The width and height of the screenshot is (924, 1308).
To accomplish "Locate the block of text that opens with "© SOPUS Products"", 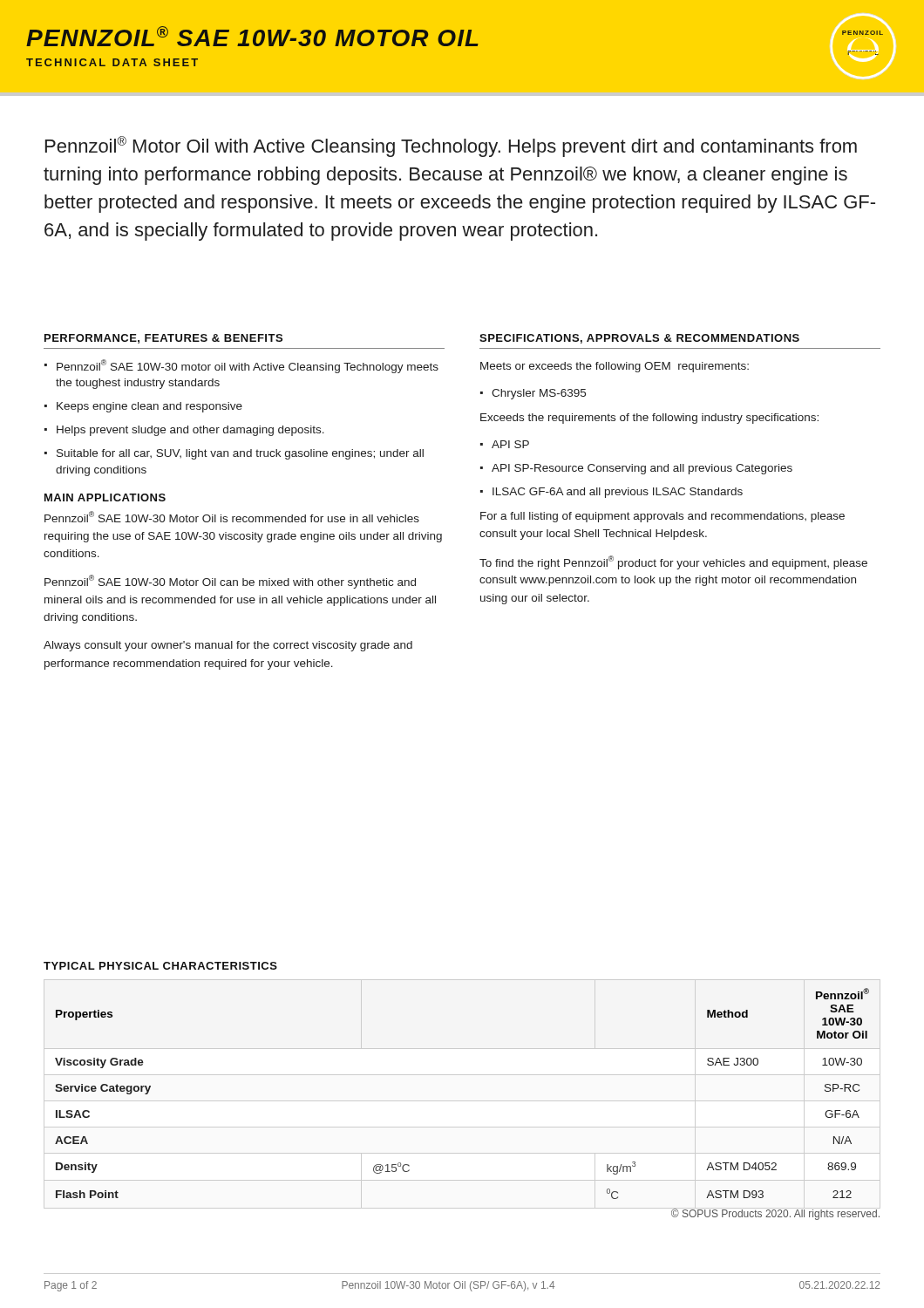I will point(776,1214).
